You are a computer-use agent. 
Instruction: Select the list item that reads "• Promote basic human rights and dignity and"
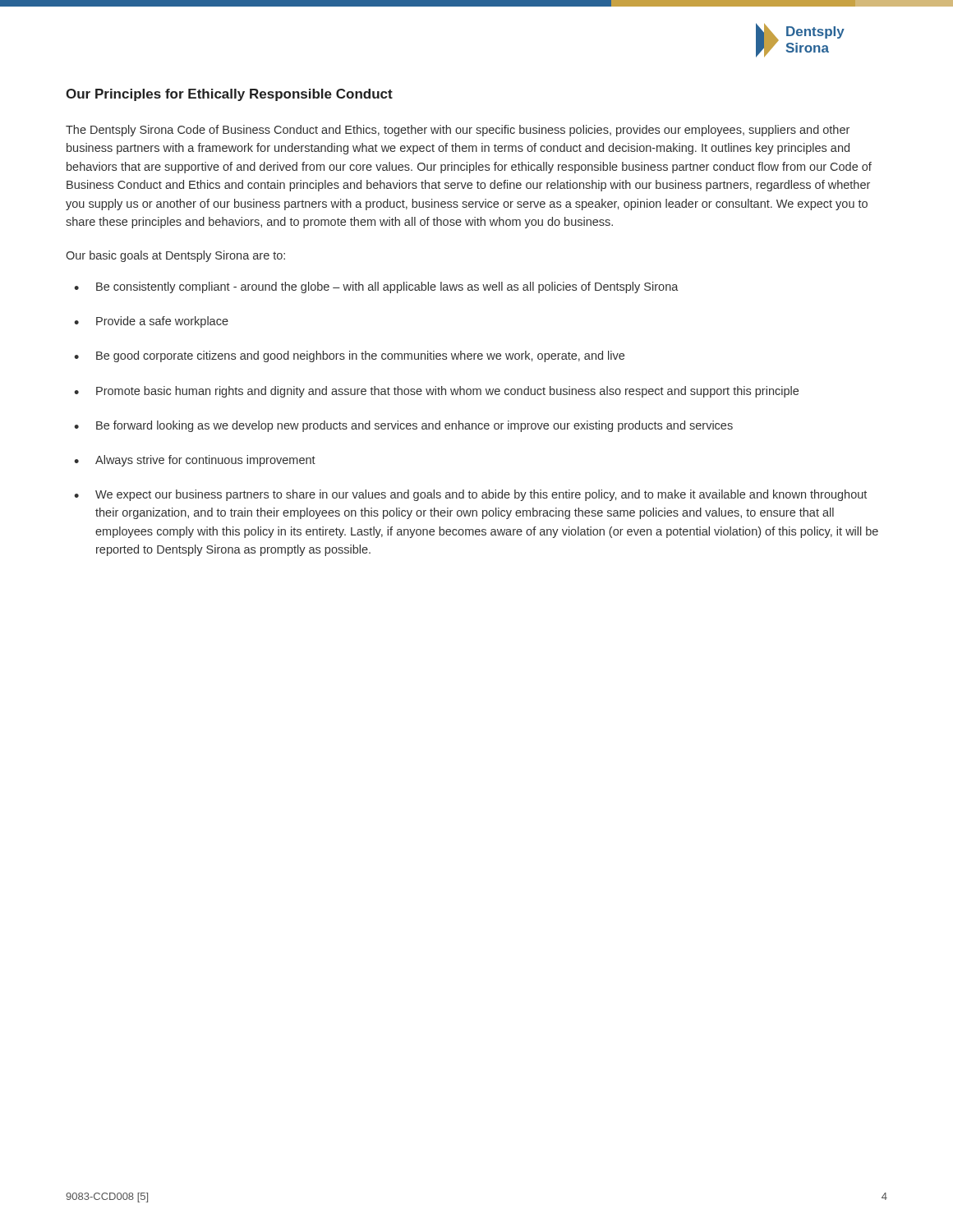coord(481,392)
